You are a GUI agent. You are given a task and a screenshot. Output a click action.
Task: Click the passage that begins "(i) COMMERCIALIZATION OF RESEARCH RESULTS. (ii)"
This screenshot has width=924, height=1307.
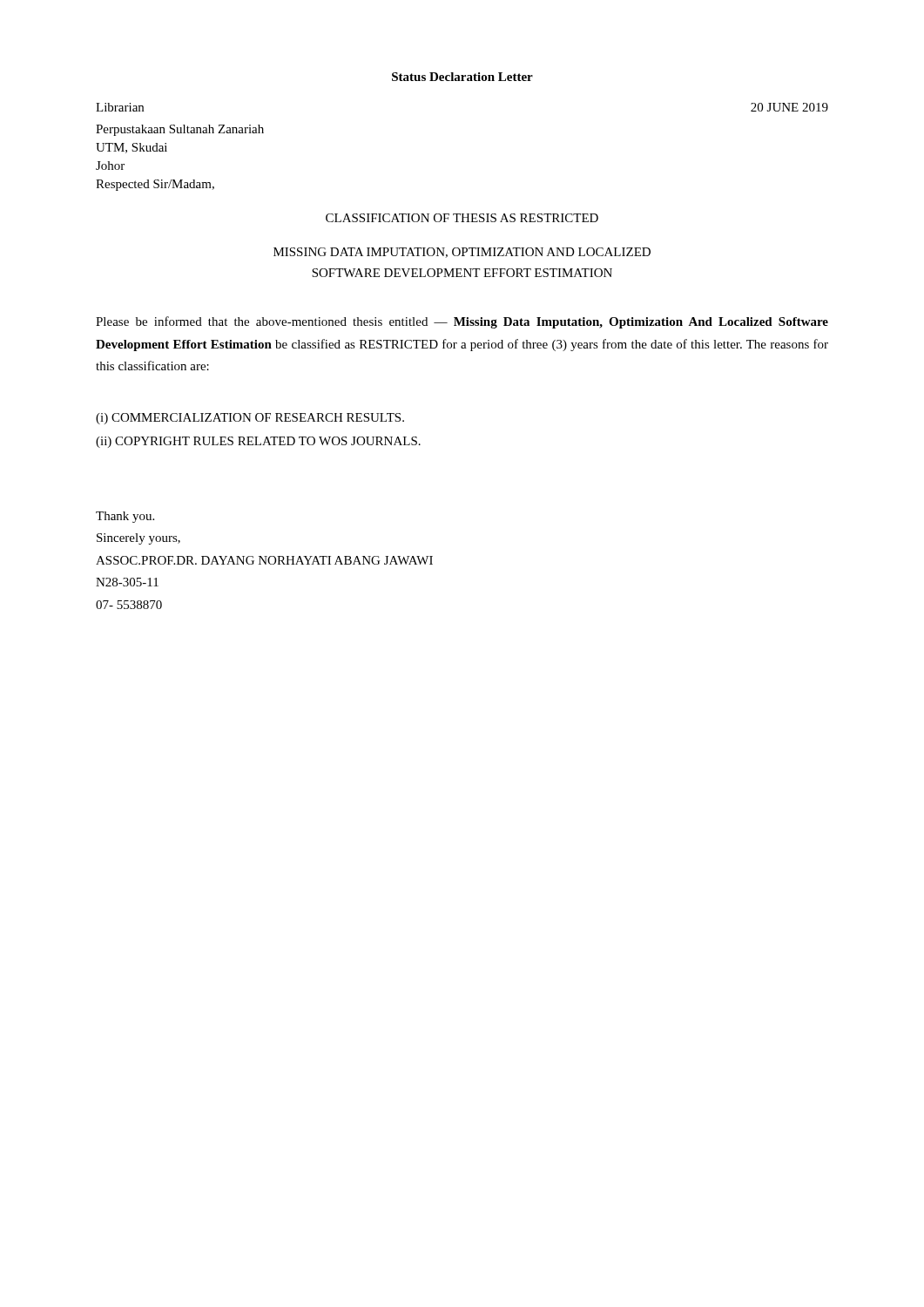(x=258, y=429)
